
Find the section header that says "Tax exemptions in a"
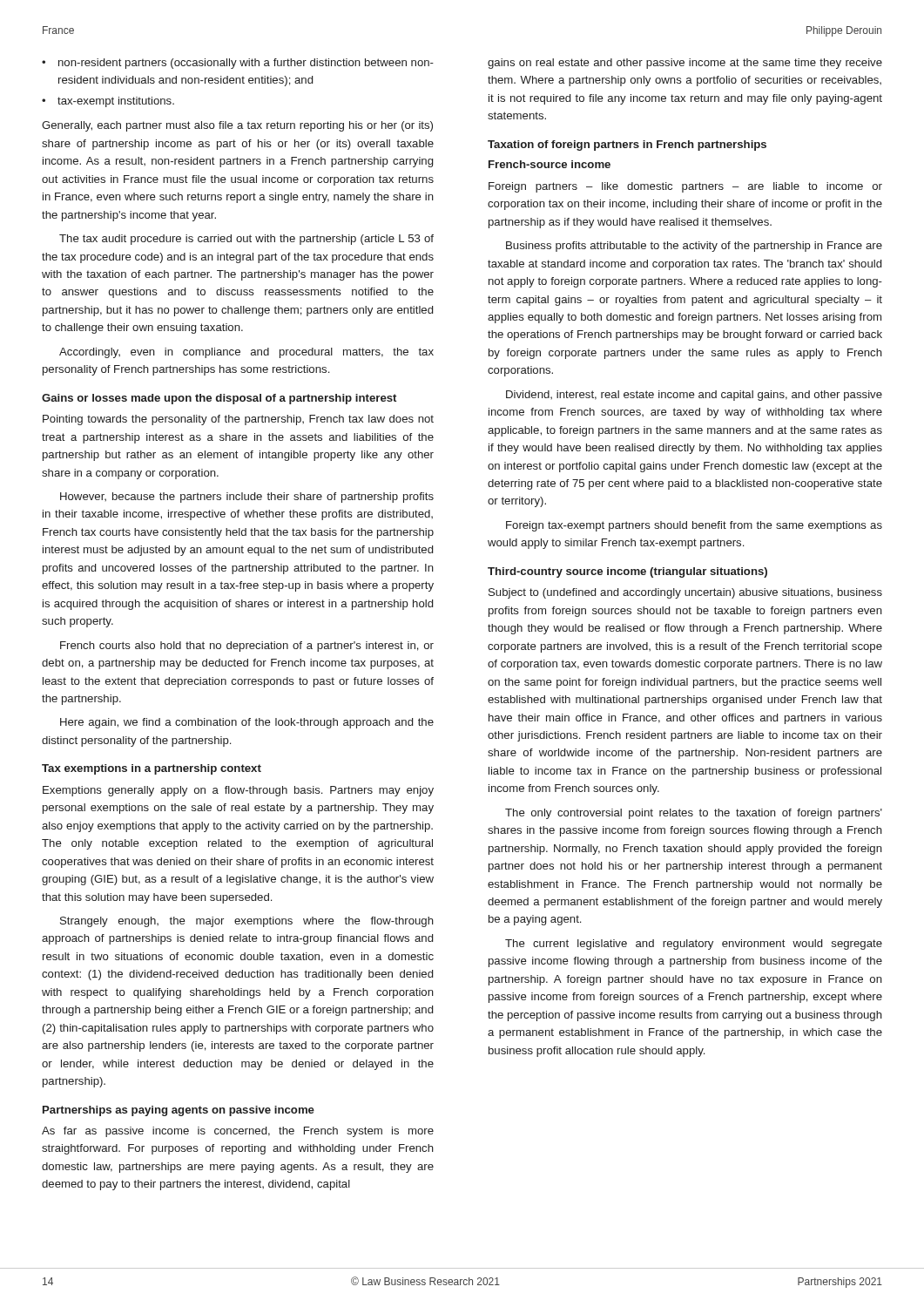point(238,769)
